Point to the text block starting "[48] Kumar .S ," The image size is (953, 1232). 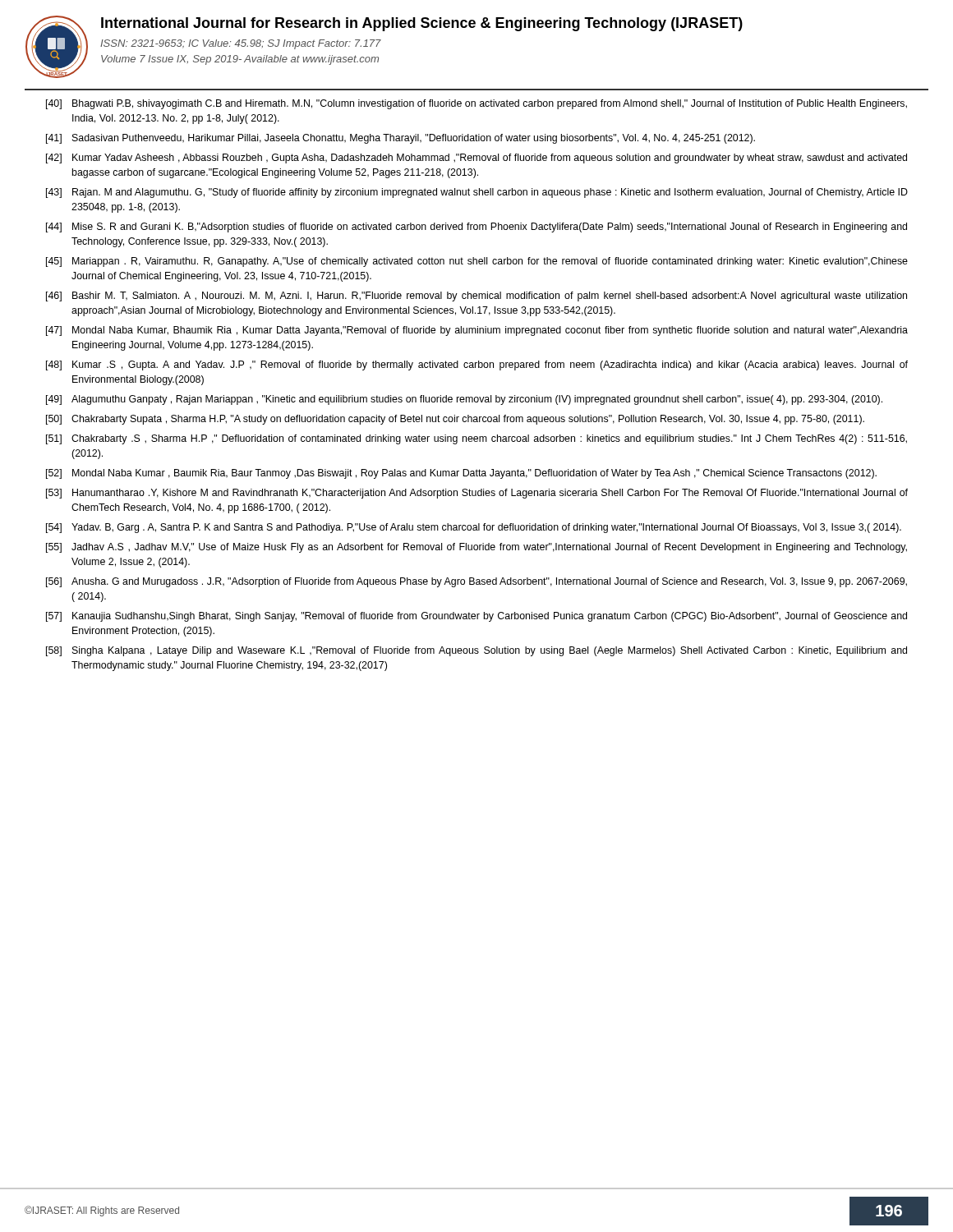coord(476,373)
